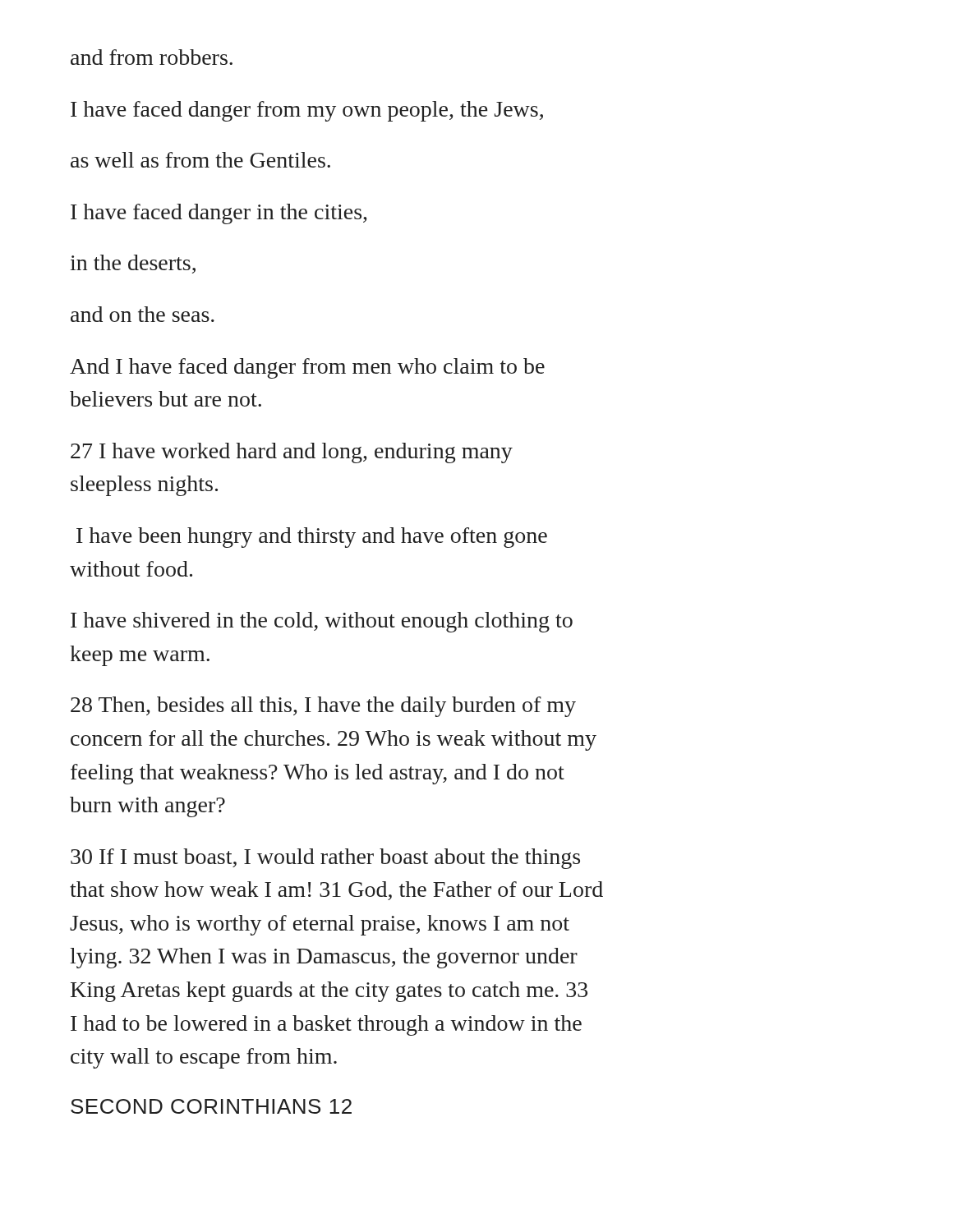953x1232 pixels.
Task: Locate the block of text that opens with "I have shivered in the"
Action: click(322, 637)
